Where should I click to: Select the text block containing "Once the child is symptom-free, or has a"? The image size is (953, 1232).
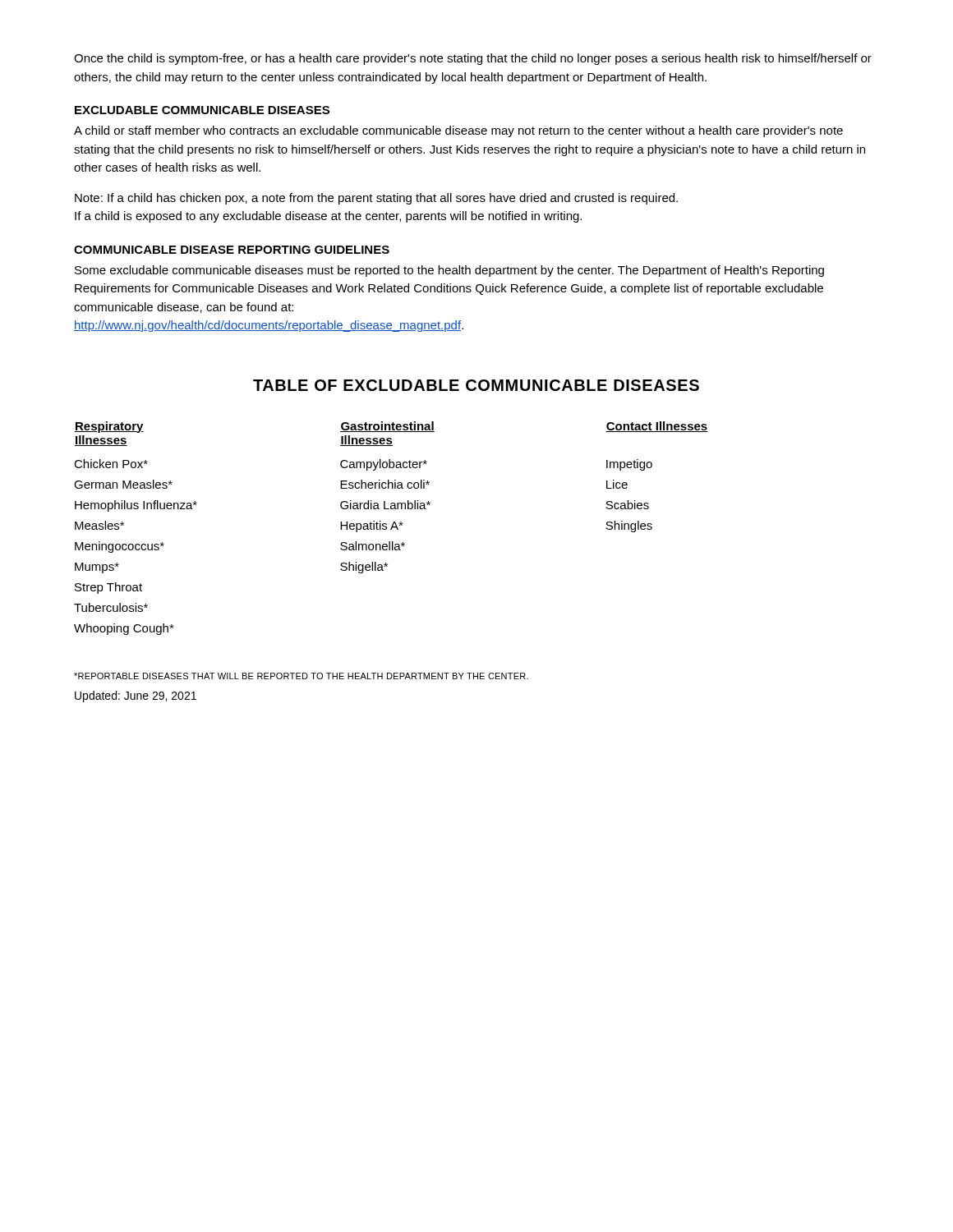[x=473, y=67]
